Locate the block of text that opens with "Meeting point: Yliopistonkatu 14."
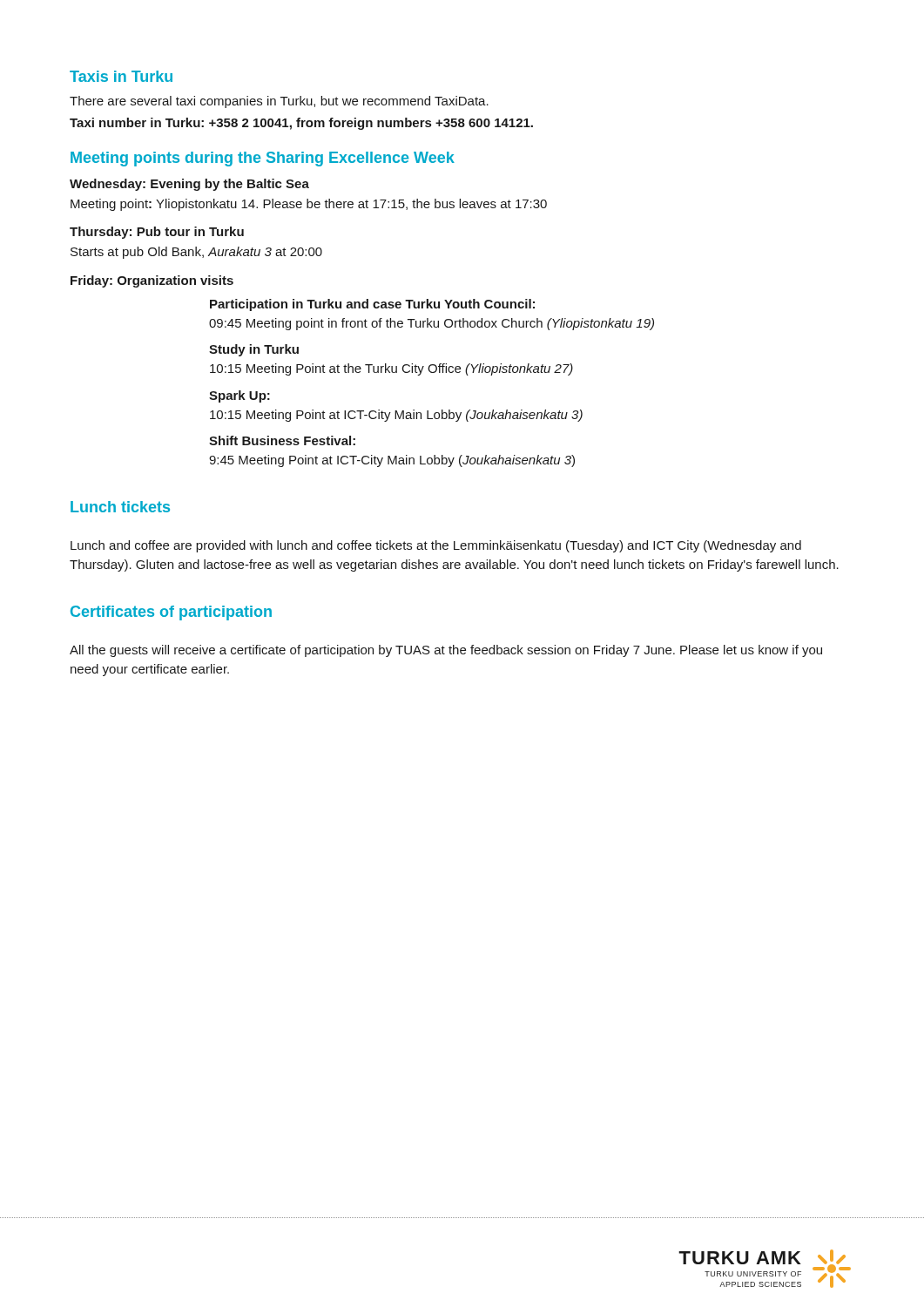The height and width of the screenshot is (1307, 924). 308,203
